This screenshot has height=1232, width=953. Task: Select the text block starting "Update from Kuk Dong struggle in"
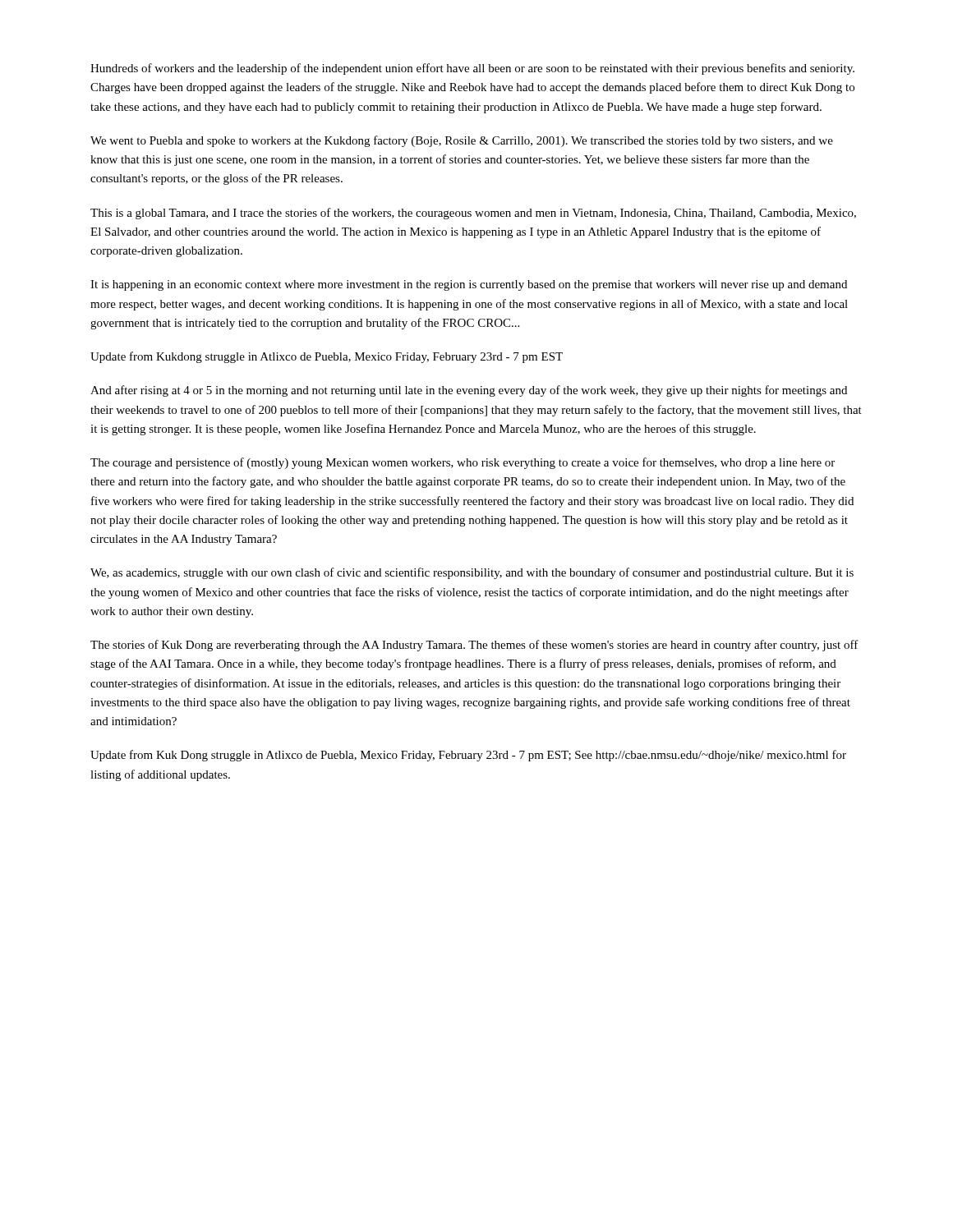click(x=468, y=765)
